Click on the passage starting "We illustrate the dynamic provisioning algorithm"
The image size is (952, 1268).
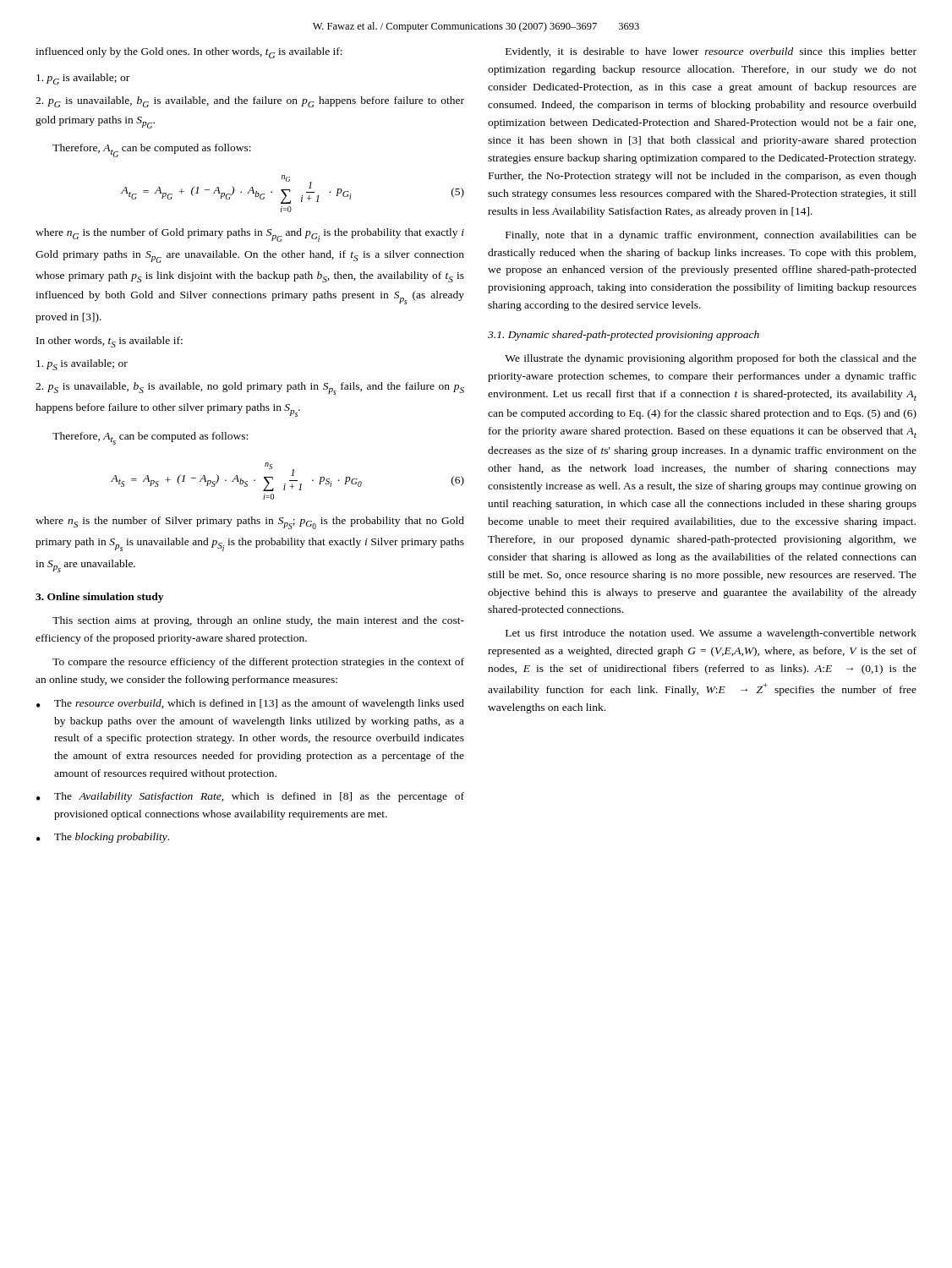click(x=702, y=484)
